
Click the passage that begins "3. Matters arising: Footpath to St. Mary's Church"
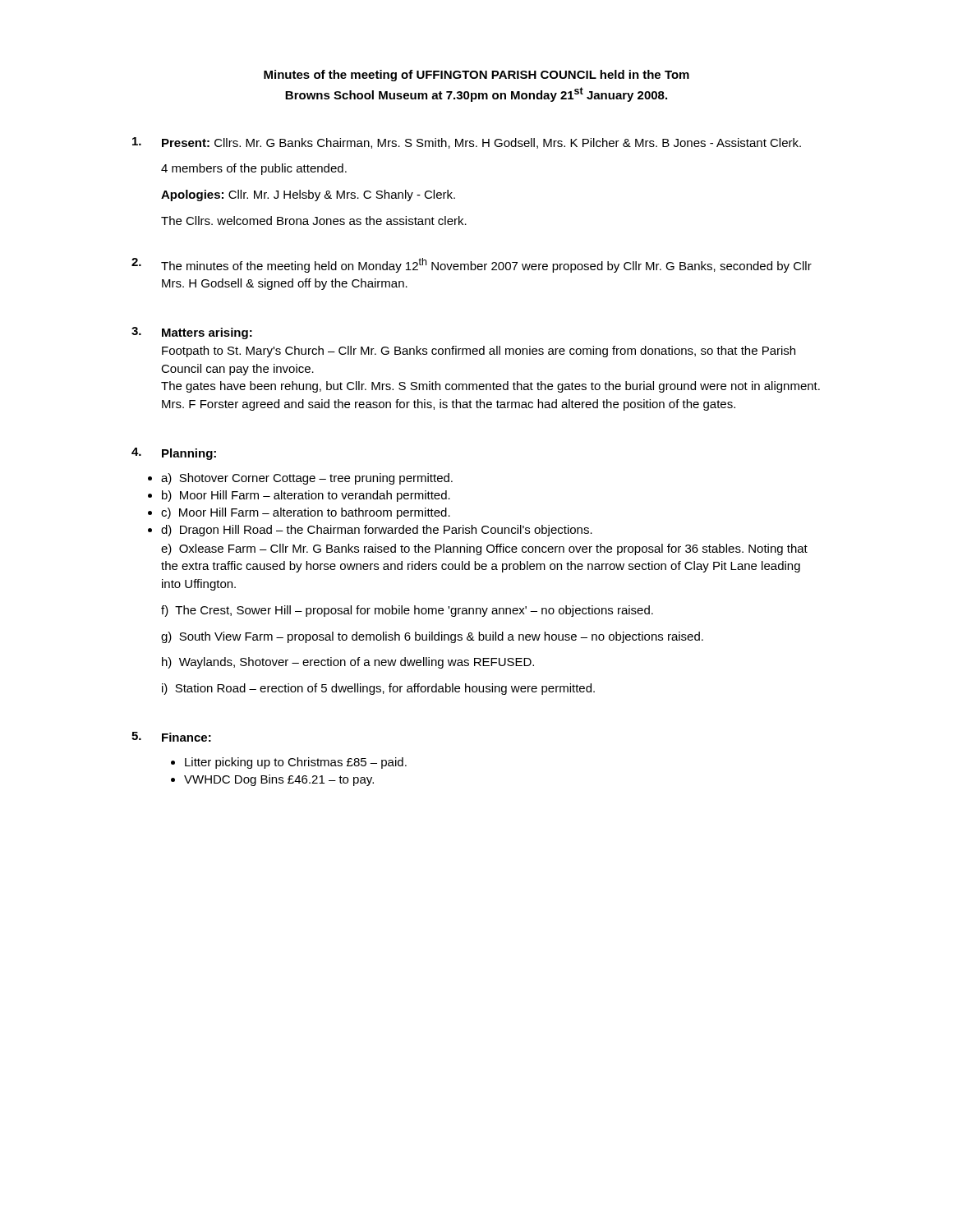tap(476, 372)
